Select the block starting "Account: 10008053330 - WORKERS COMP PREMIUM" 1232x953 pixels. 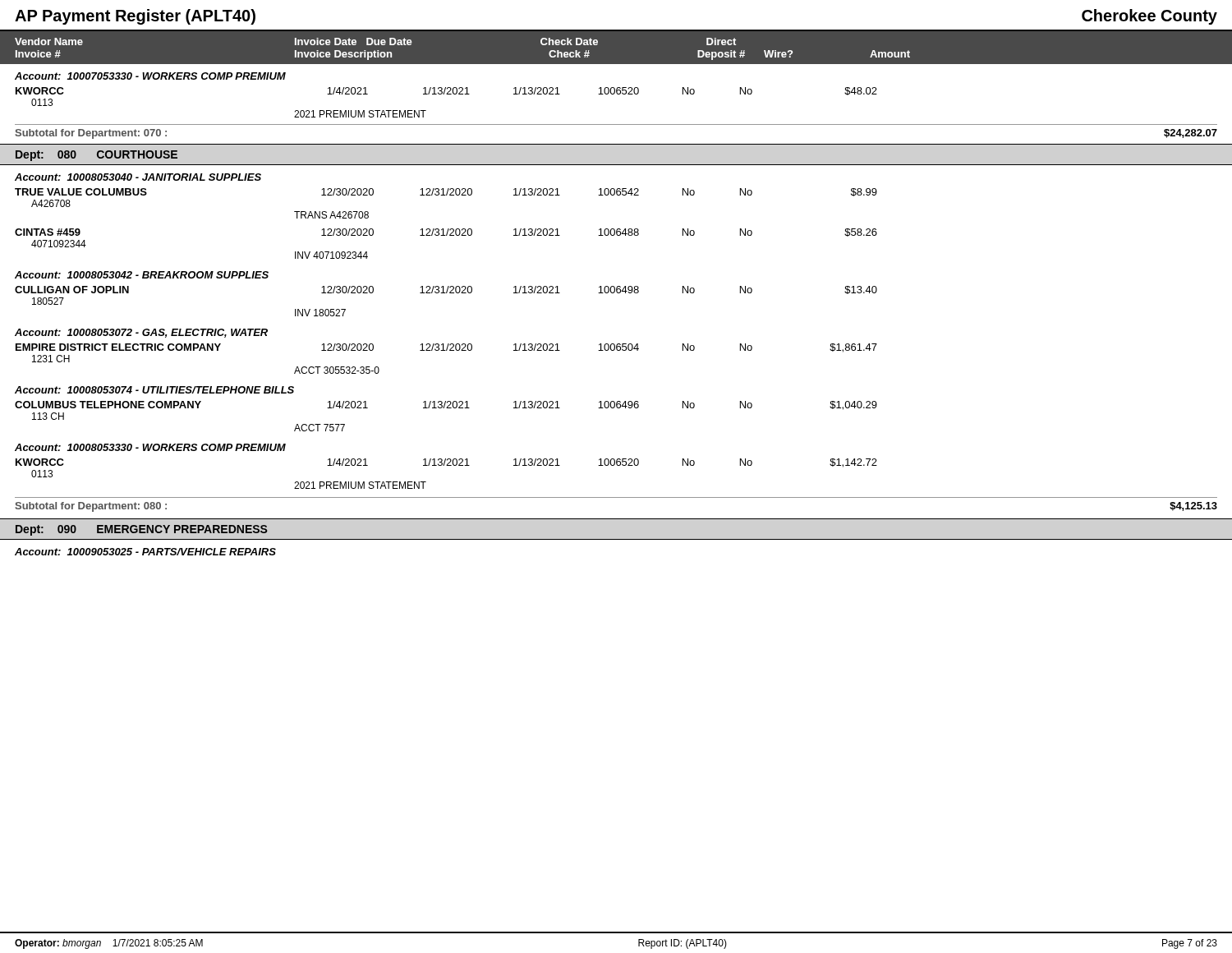click(x=150, y=447)
